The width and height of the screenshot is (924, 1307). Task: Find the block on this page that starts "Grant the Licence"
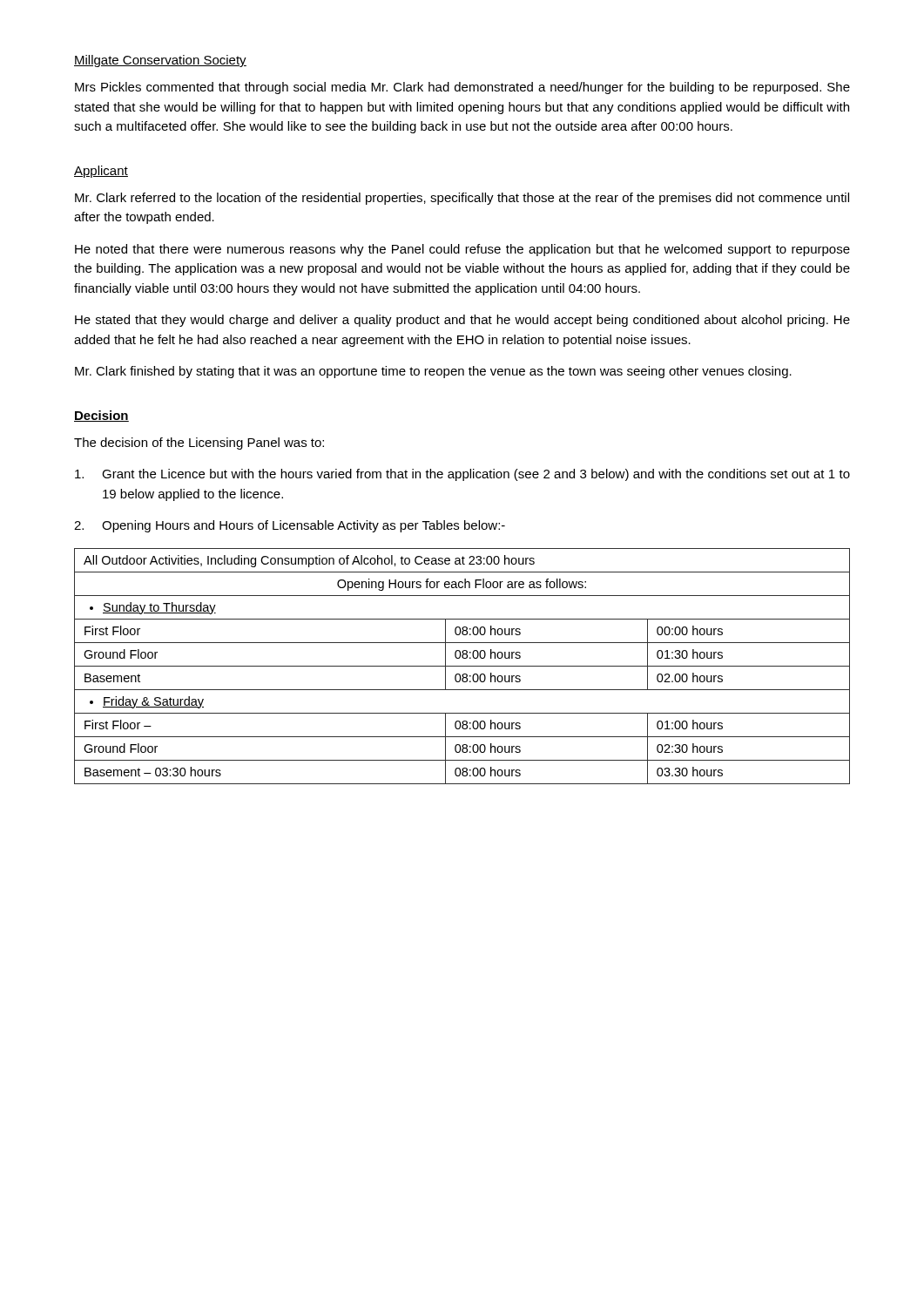pyautogui.click(x=462, y=484)
